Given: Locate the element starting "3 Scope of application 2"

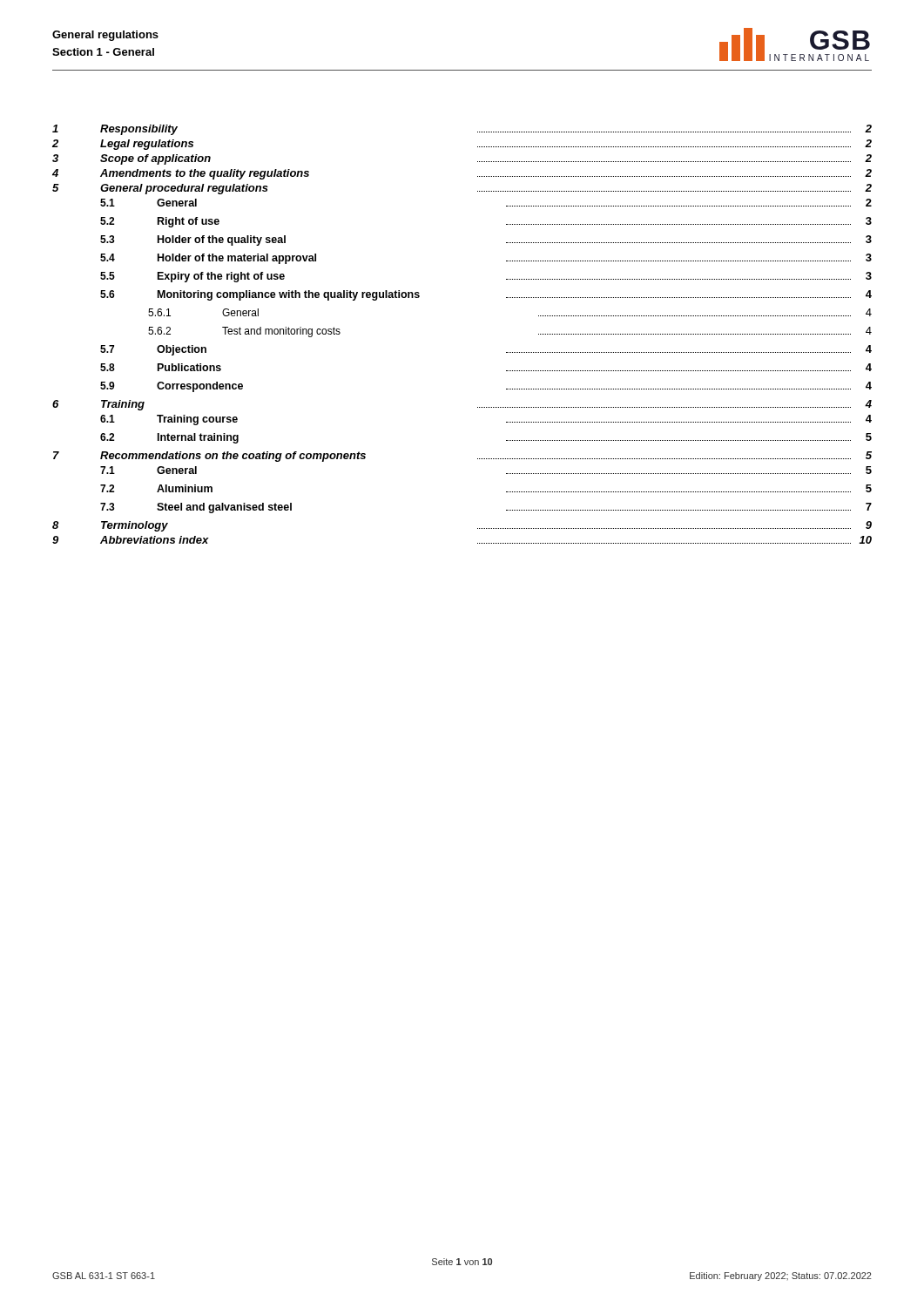Looking at the screenshot, I should (x=147, y=159).
